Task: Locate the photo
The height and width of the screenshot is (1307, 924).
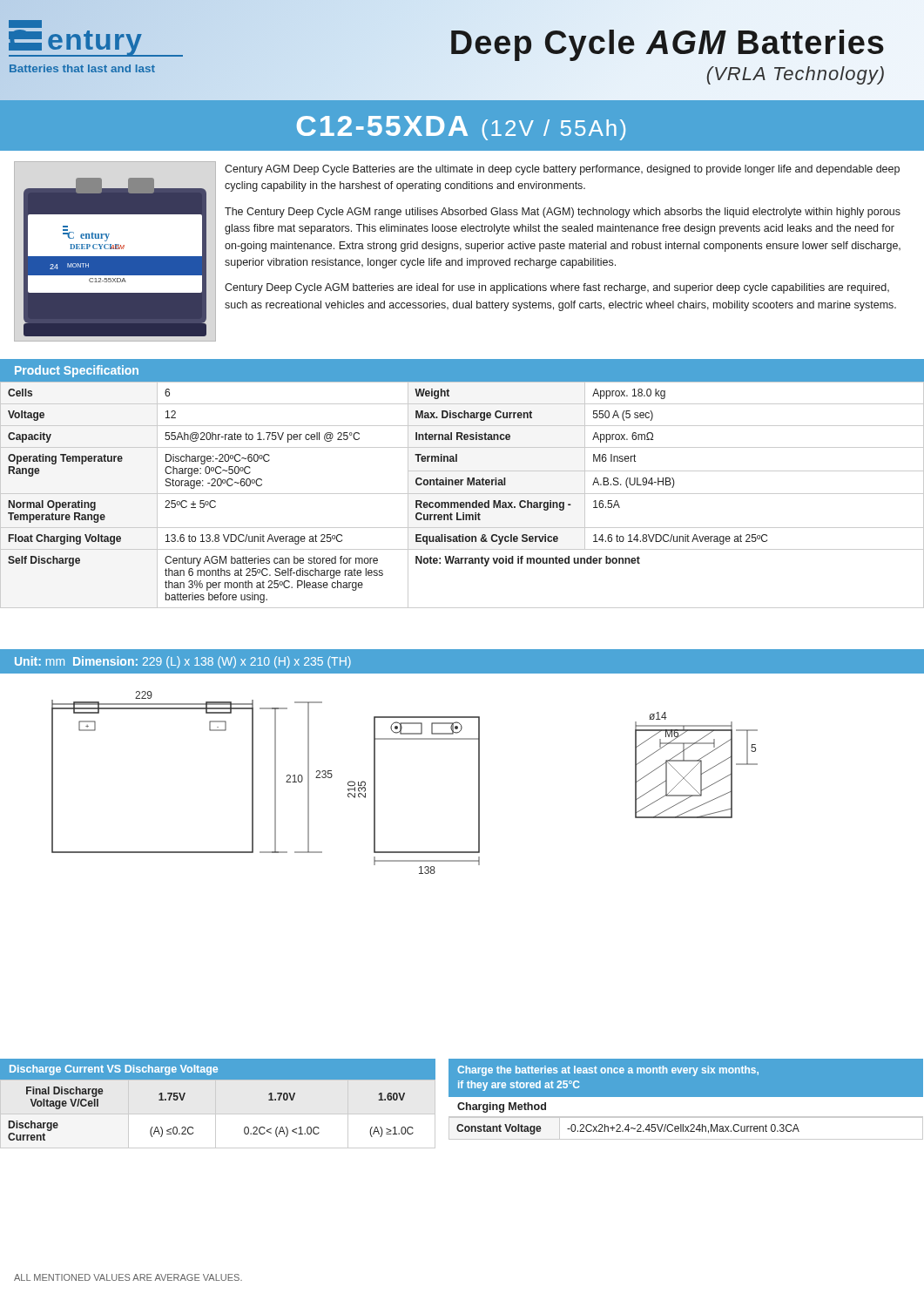Action: coord(115,251)
